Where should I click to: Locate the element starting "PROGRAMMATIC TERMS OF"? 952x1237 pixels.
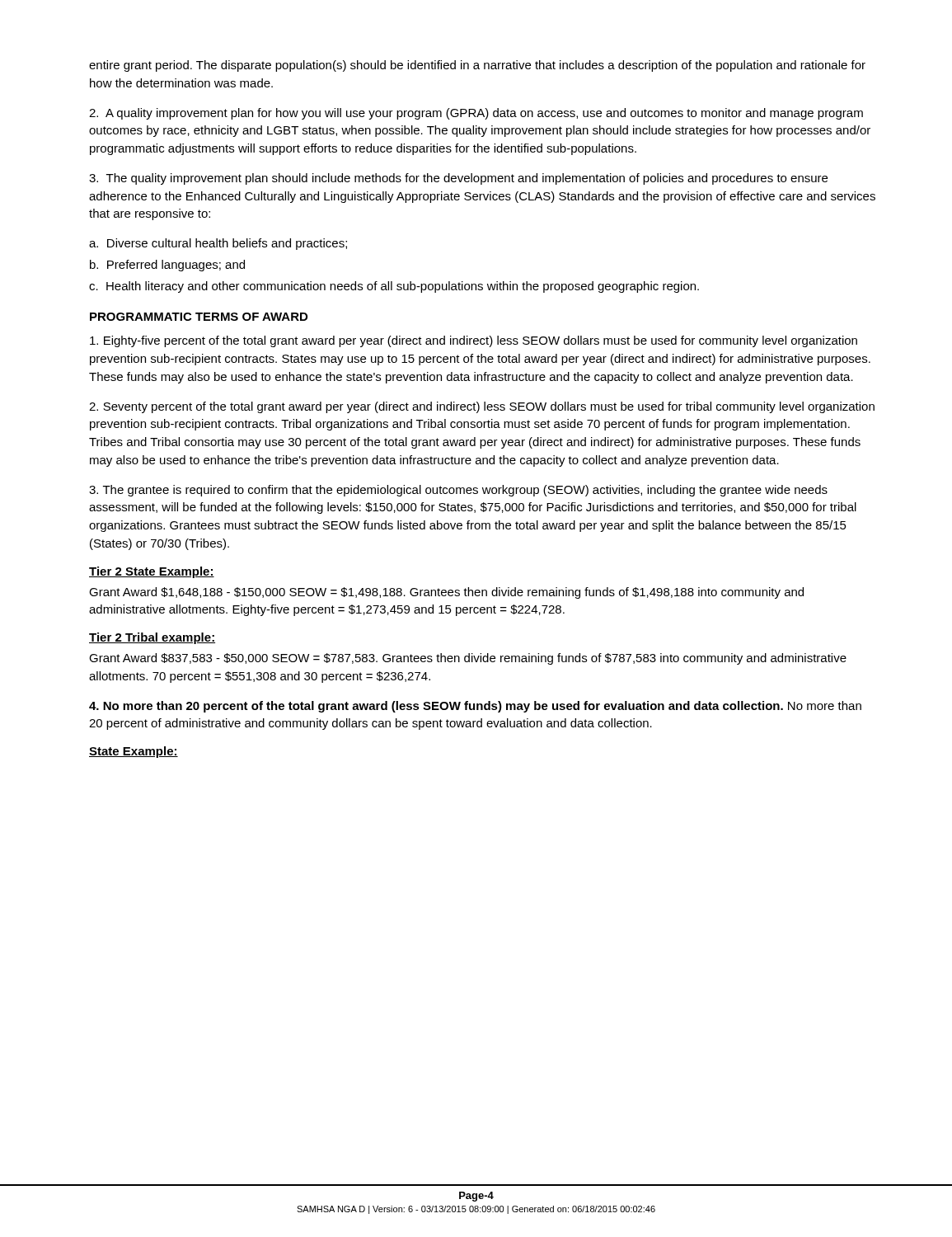199,316
